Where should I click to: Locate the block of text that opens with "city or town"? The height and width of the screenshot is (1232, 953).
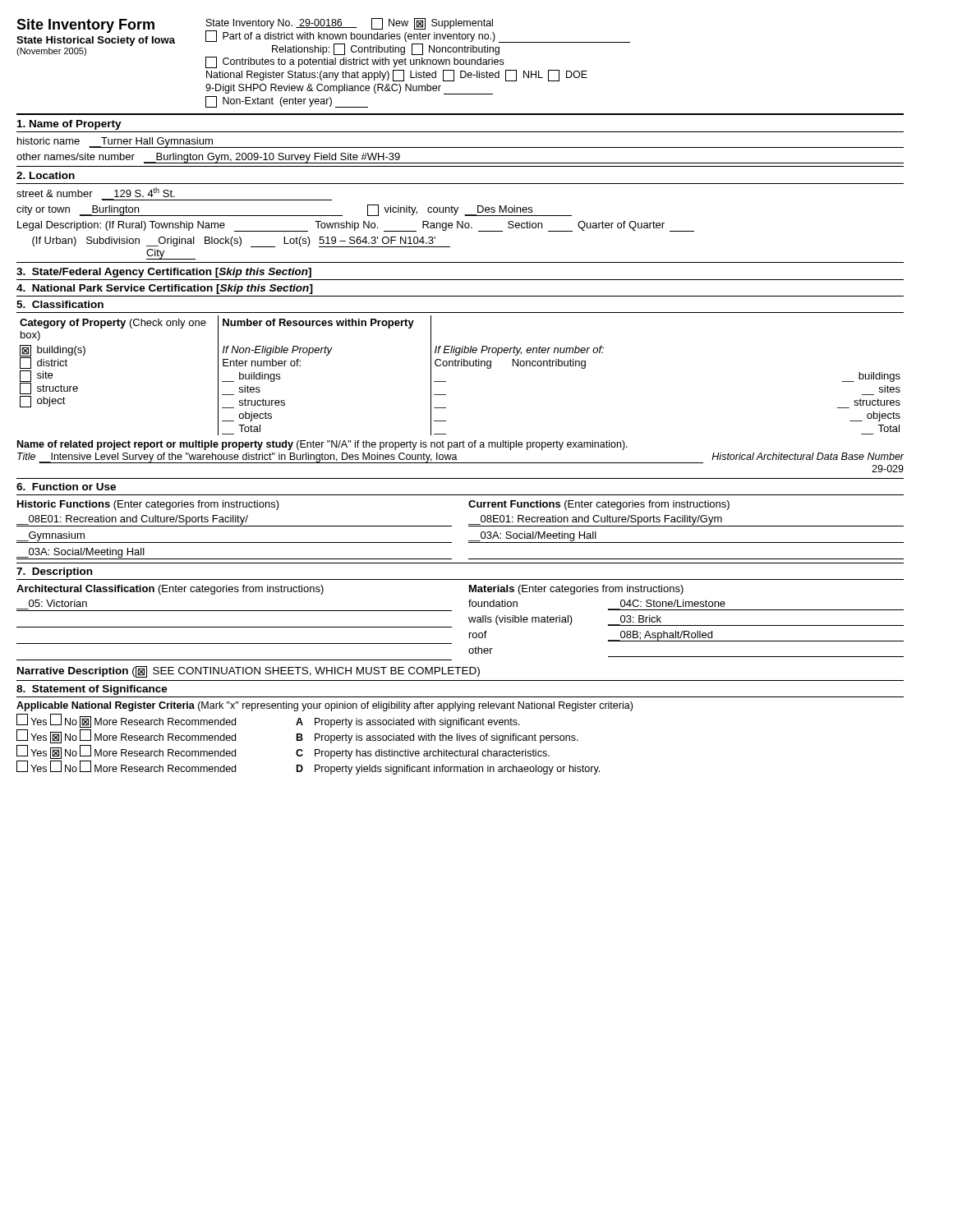[294, 210]
